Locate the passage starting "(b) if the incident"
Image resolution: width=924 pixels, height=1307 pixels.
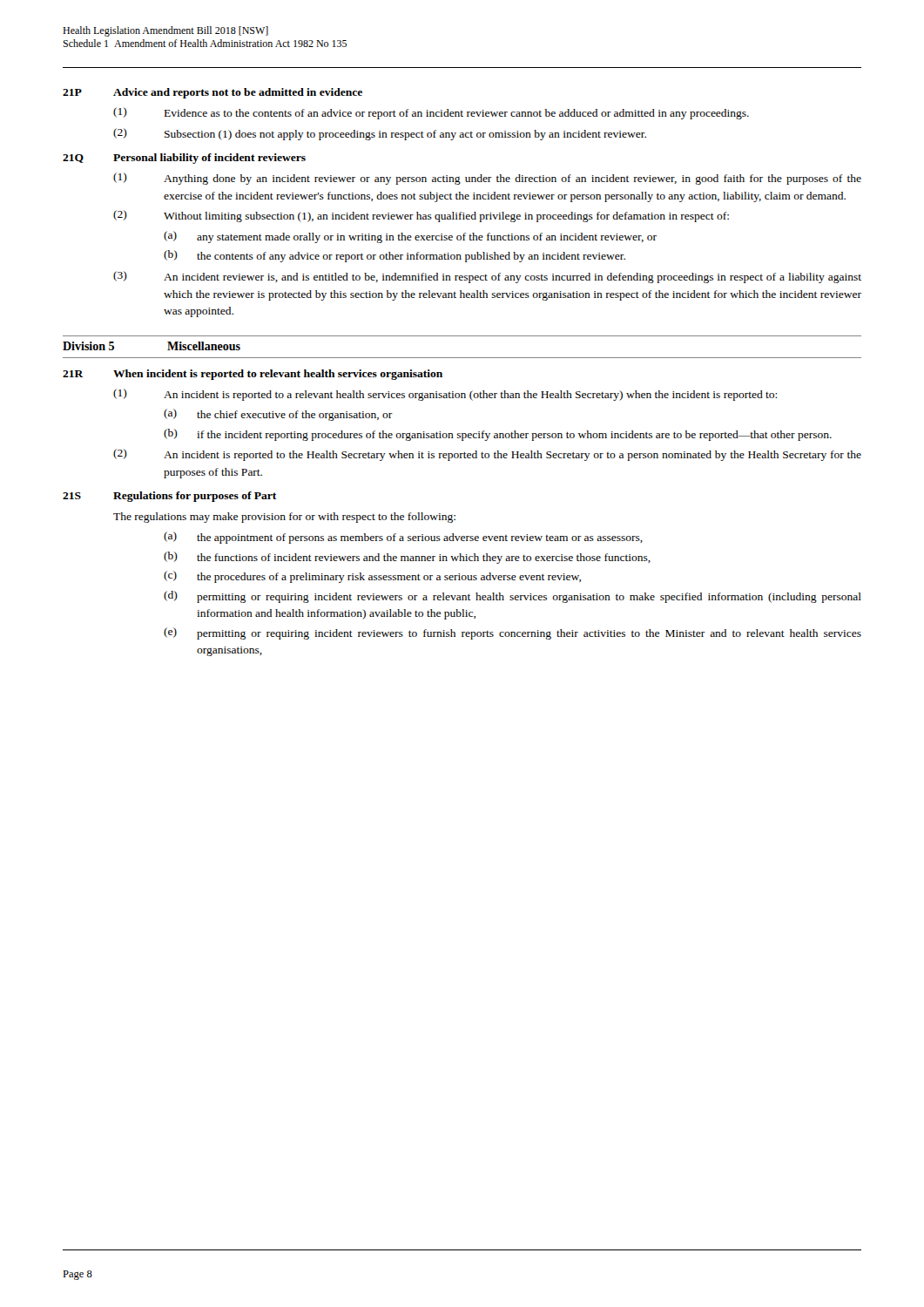click(x=512, y=434)
